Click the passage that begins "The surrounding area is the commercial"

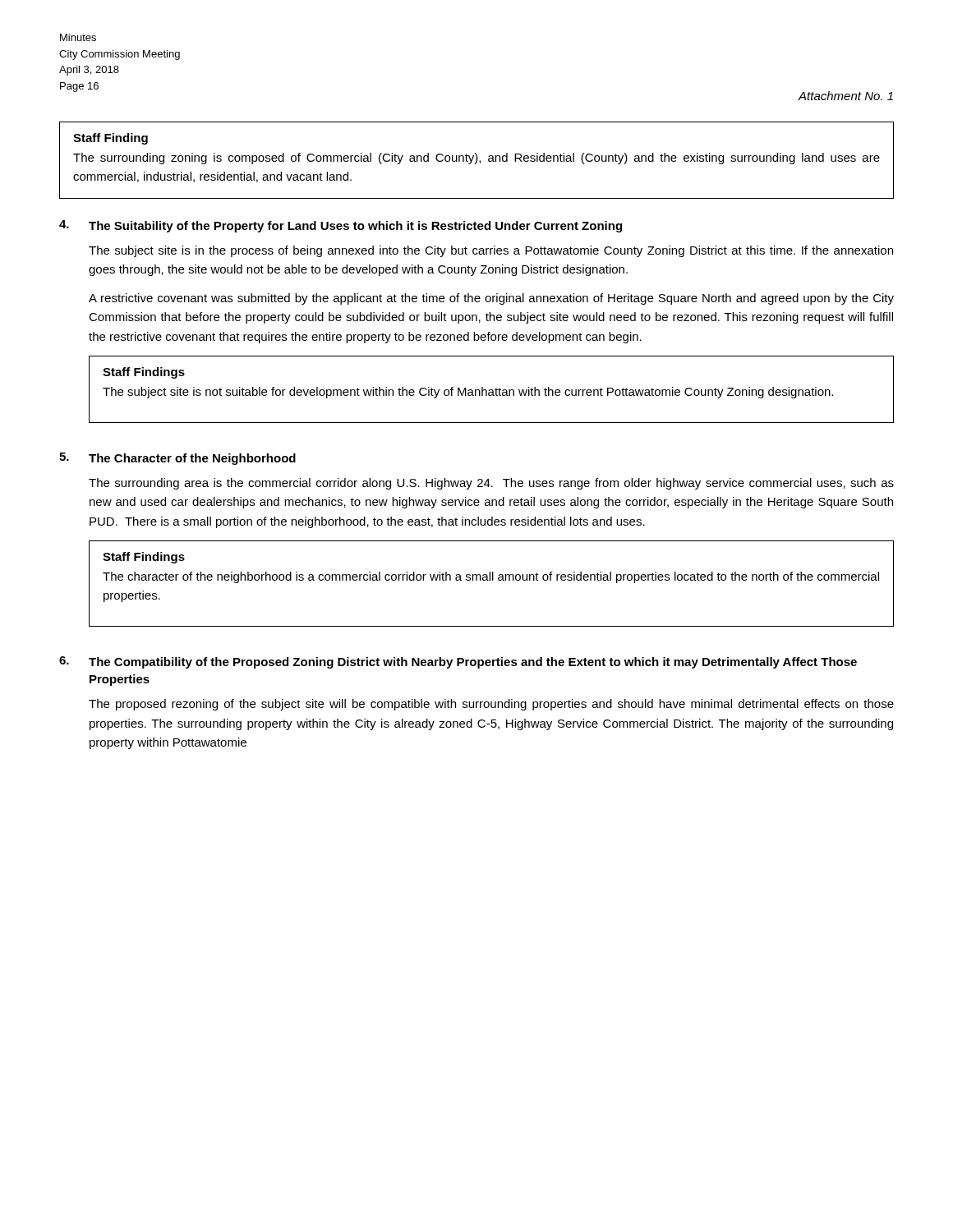point(491,502)
